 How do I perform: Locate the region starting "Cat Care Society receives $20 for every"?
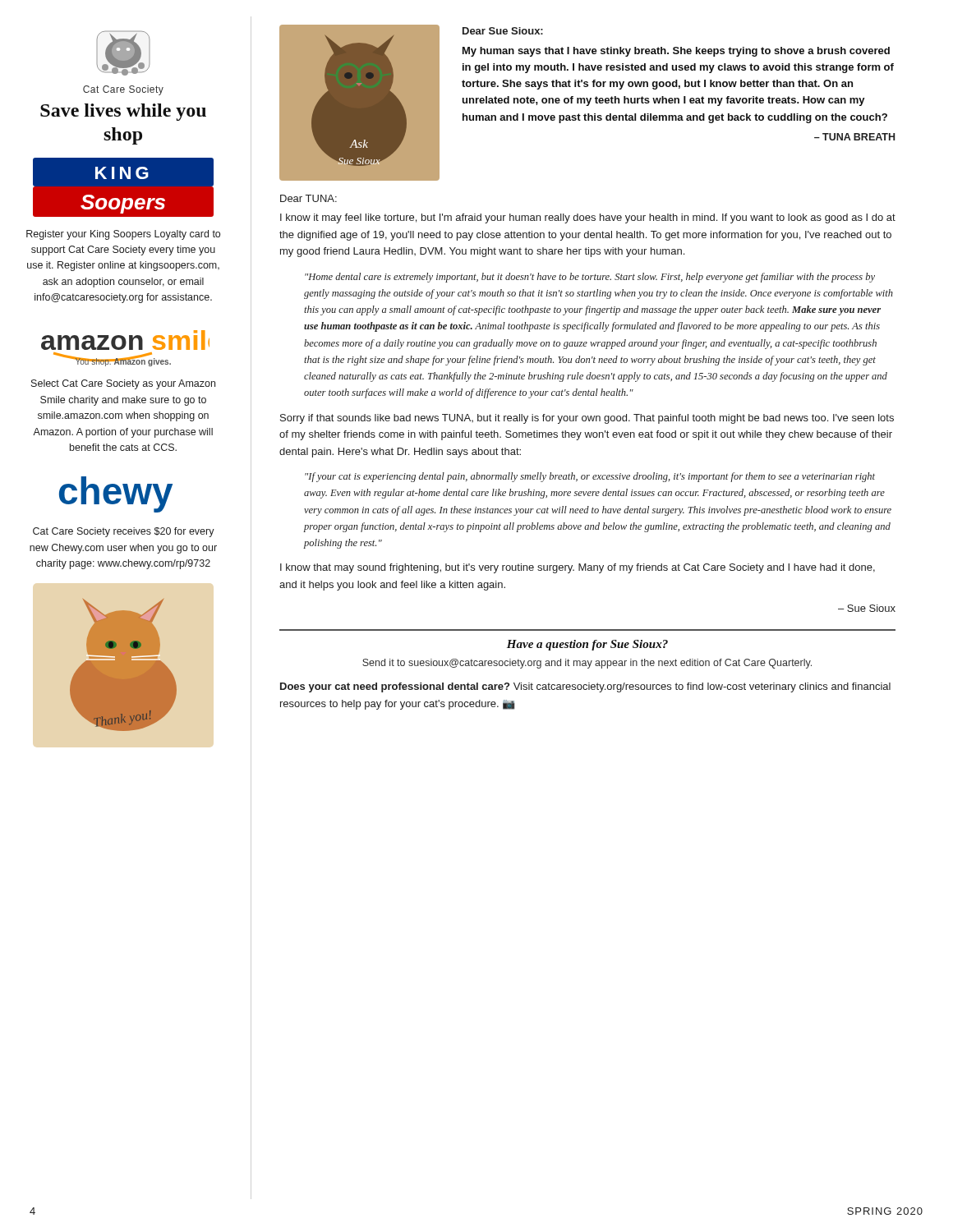point(123,548)
